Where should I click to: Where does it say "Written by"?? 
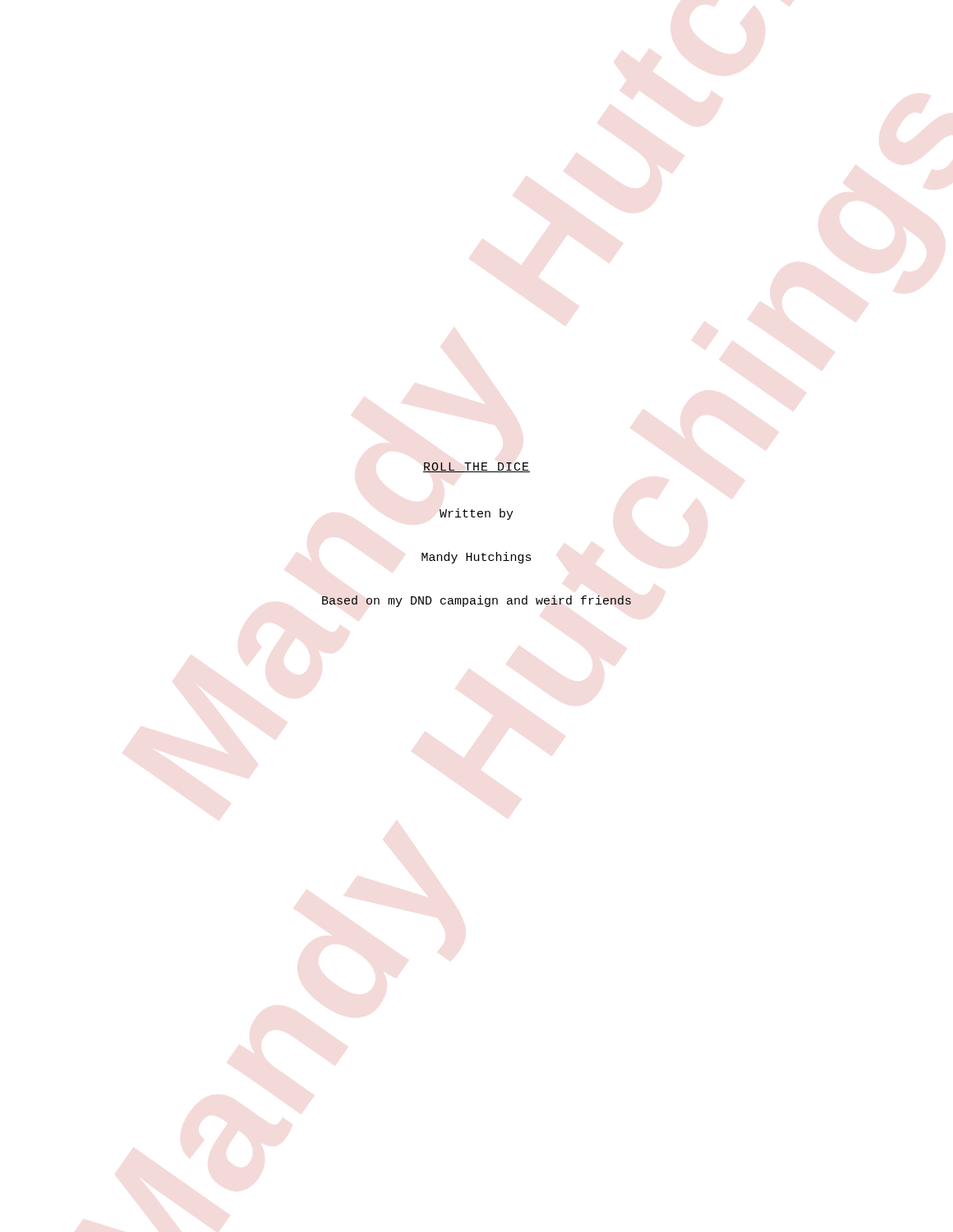tap(476, 515)
